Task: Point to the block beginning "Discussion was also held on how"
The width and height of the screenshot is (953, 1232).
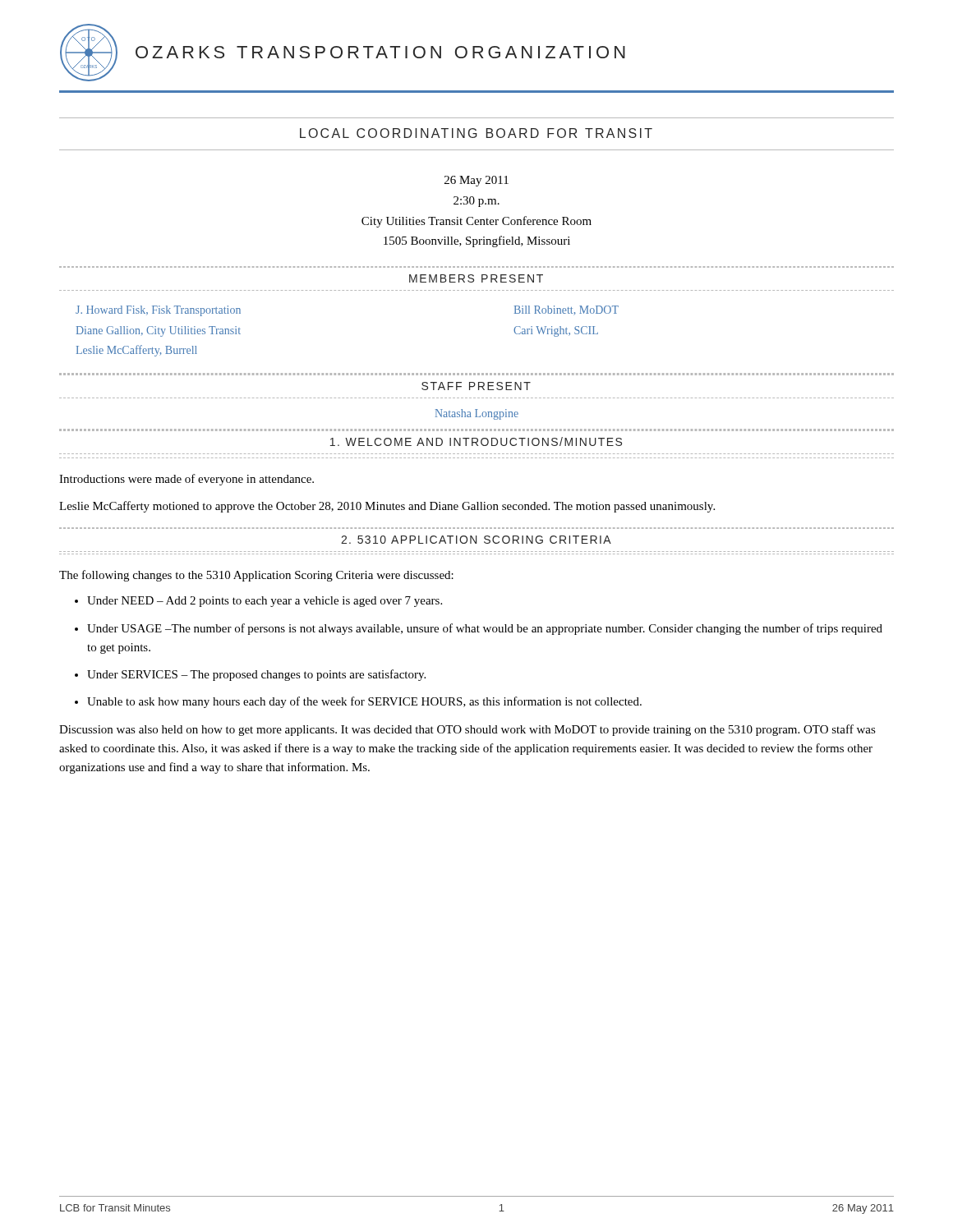Action: pos(467,748)
